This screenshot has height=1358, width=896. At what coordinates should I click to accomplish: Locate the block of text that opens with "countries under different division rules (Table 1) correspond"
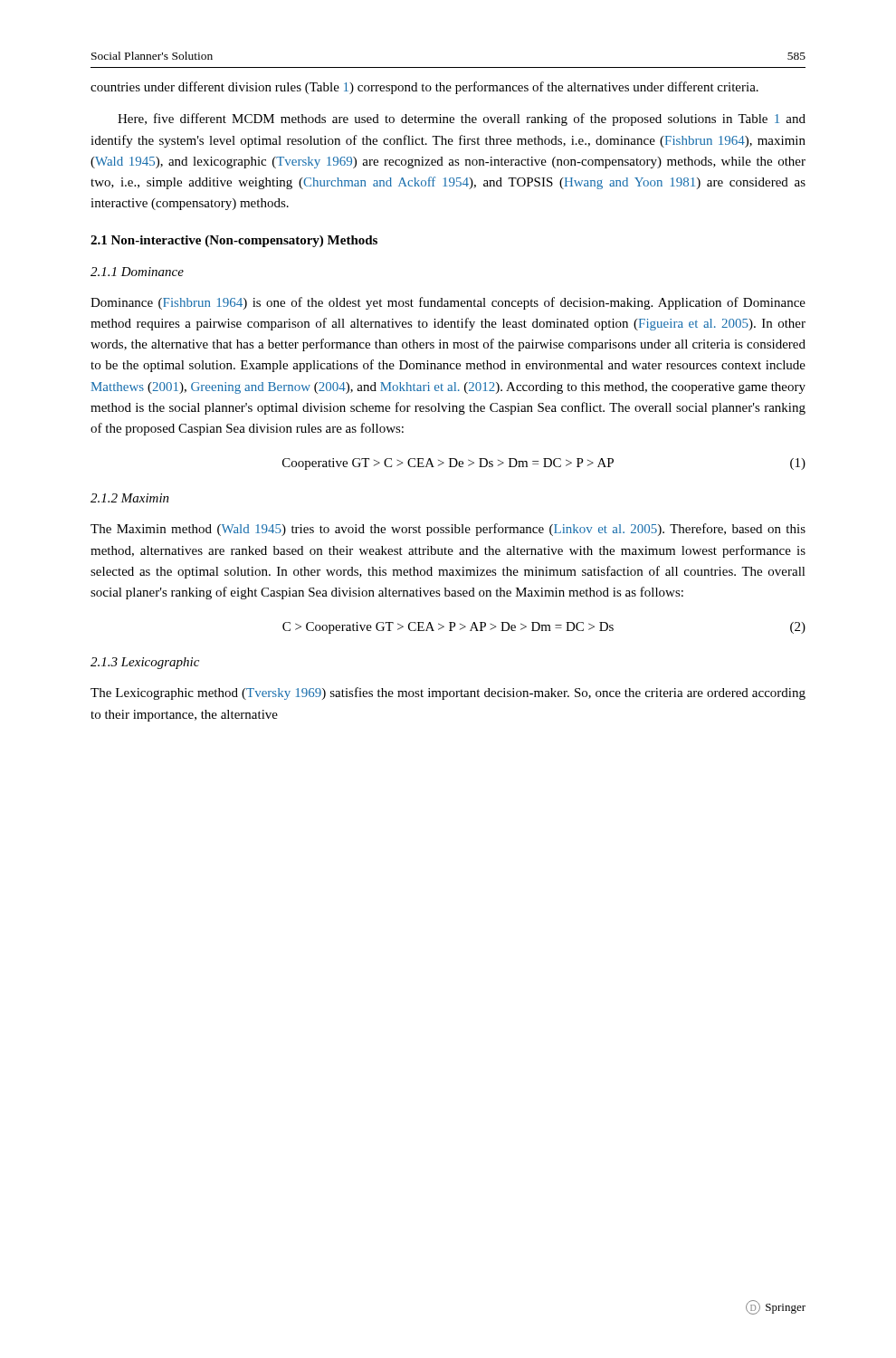[448, 88]
